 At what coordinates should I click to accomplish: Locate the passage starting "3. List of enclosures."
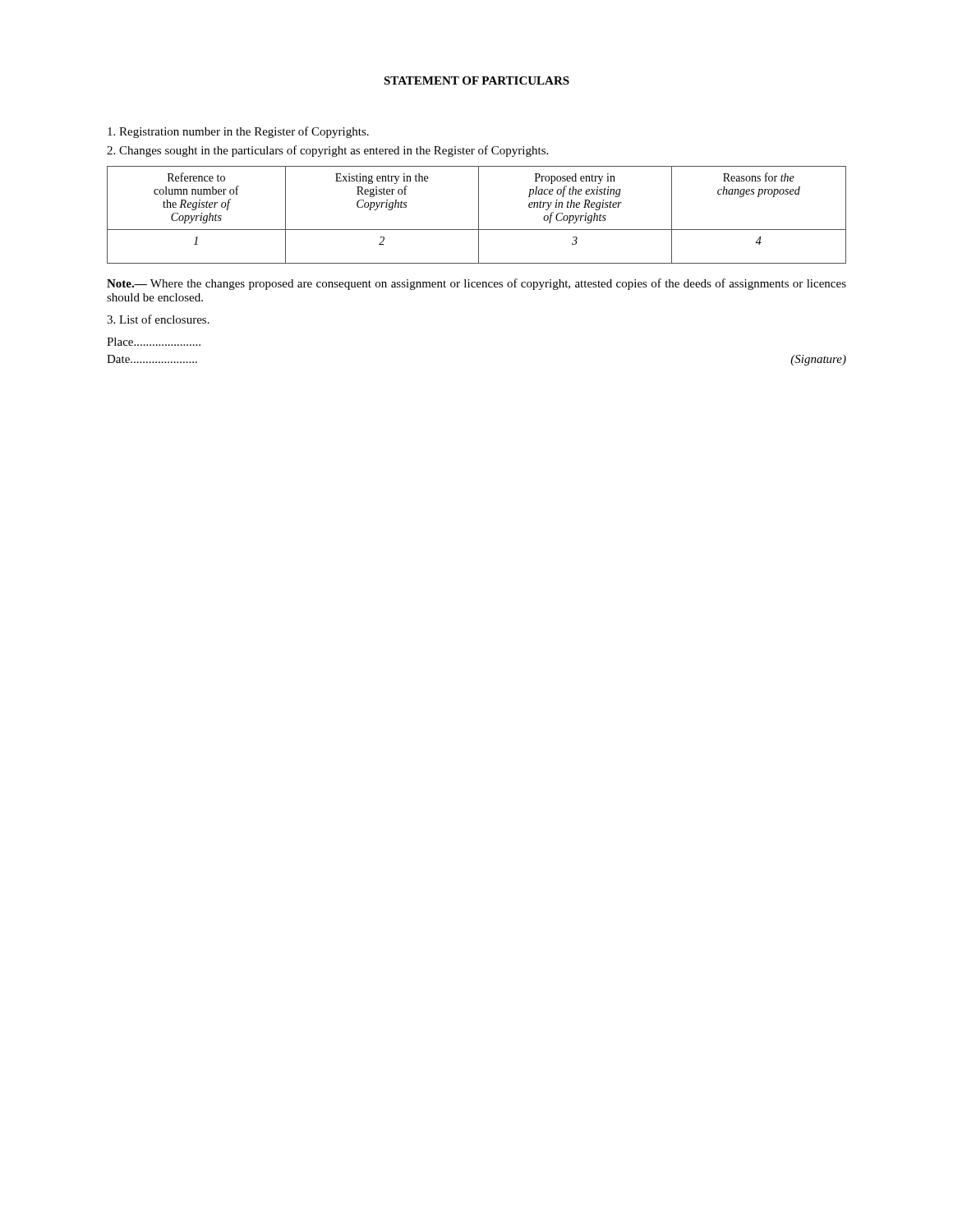[x=158, y=320]
